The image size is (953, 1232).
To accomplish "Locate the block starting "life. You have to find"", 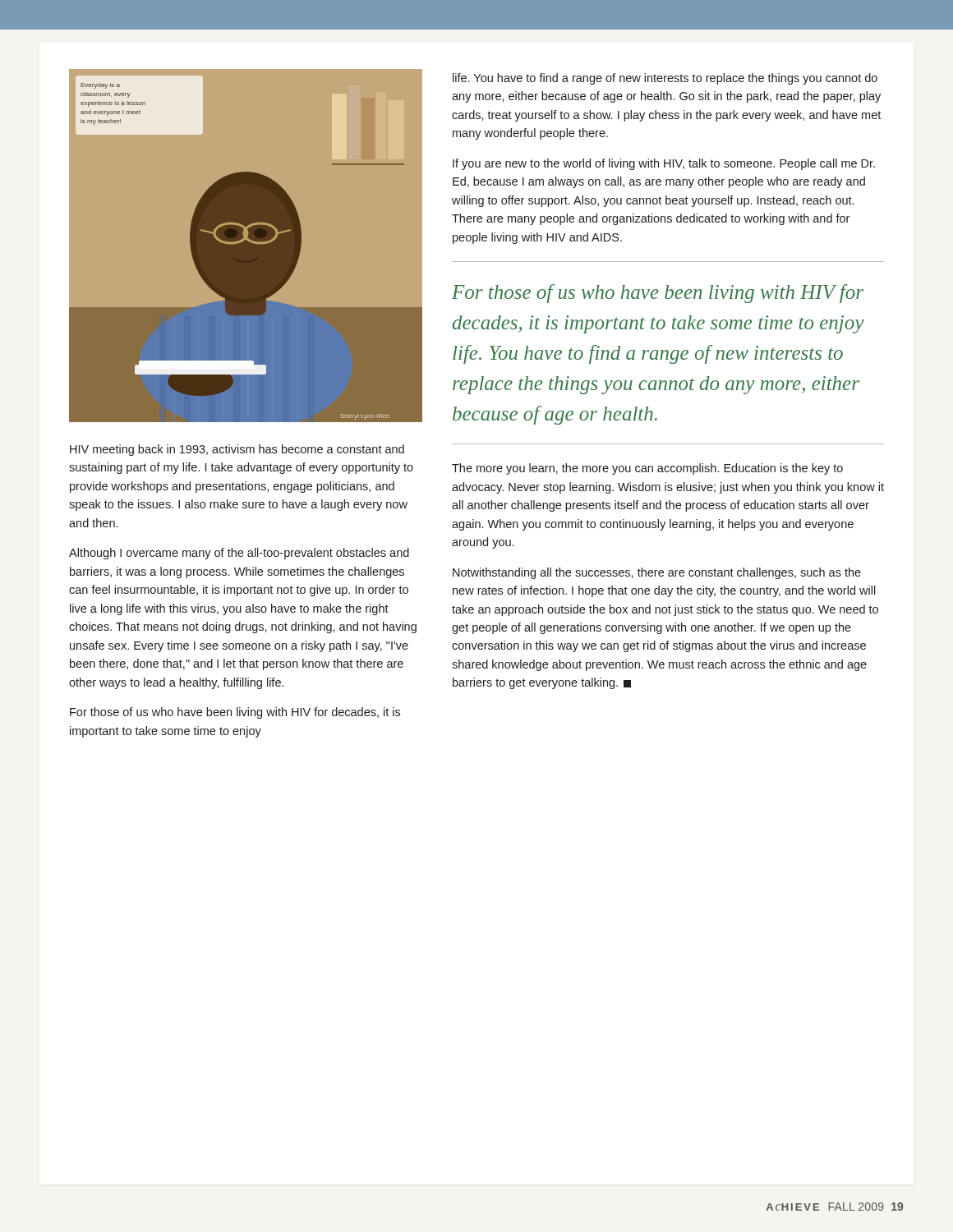I will click(x=668, y=158).
